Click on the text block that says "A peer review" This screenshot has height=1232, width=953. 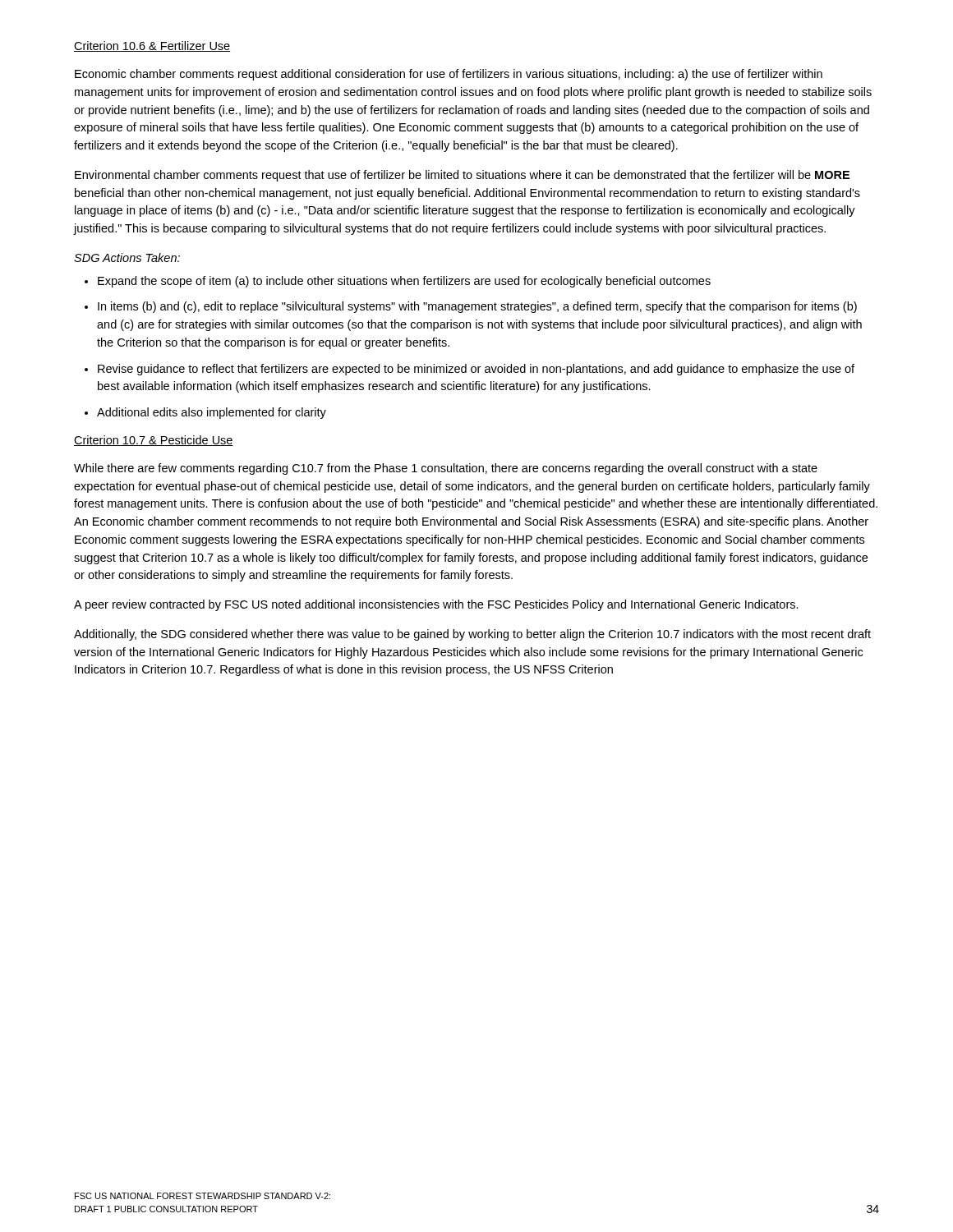pyautogui.click(x=436, y=604)
